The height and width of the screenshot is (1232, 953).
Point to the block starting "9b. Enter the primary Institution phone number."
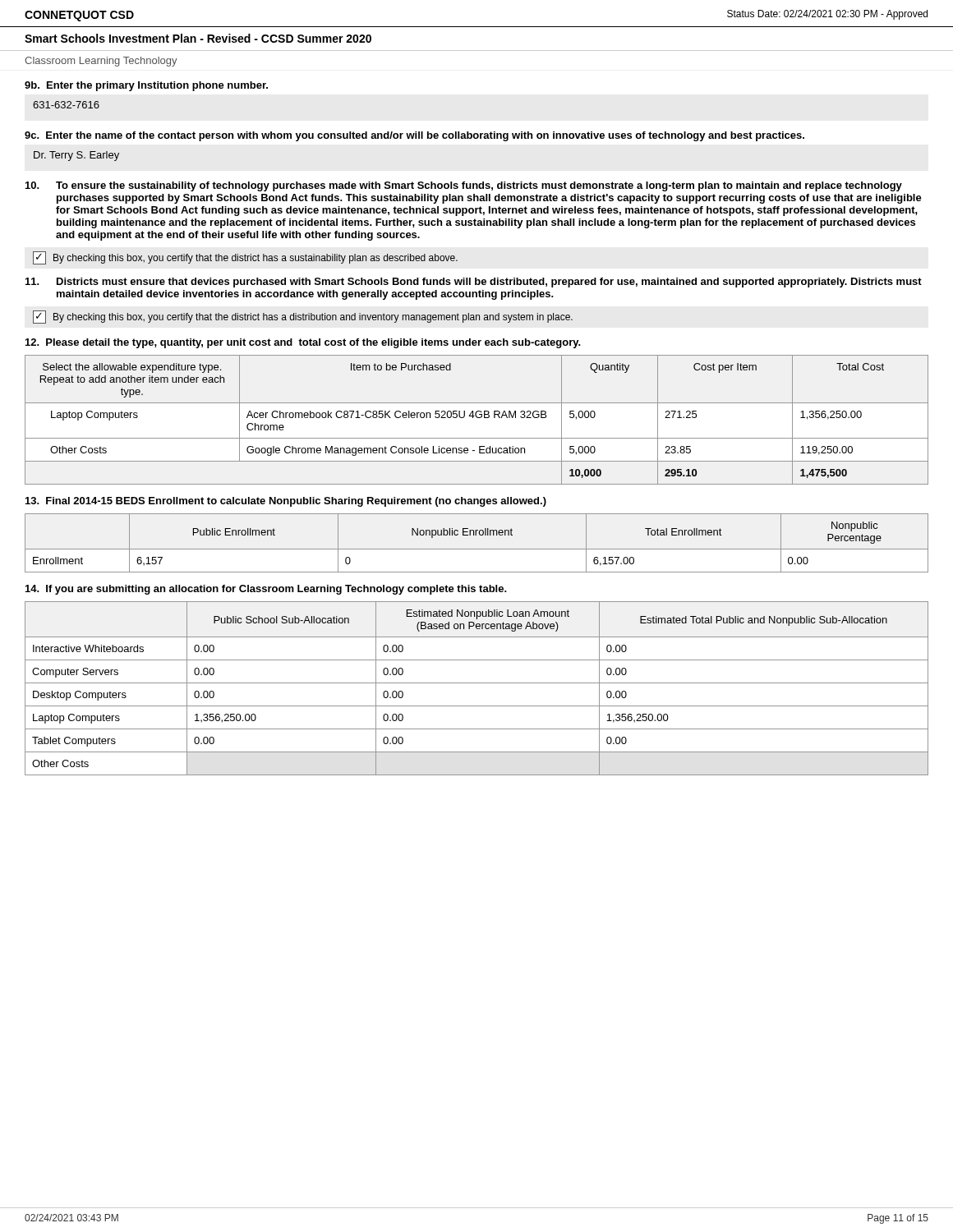click(x=147, y=85)
